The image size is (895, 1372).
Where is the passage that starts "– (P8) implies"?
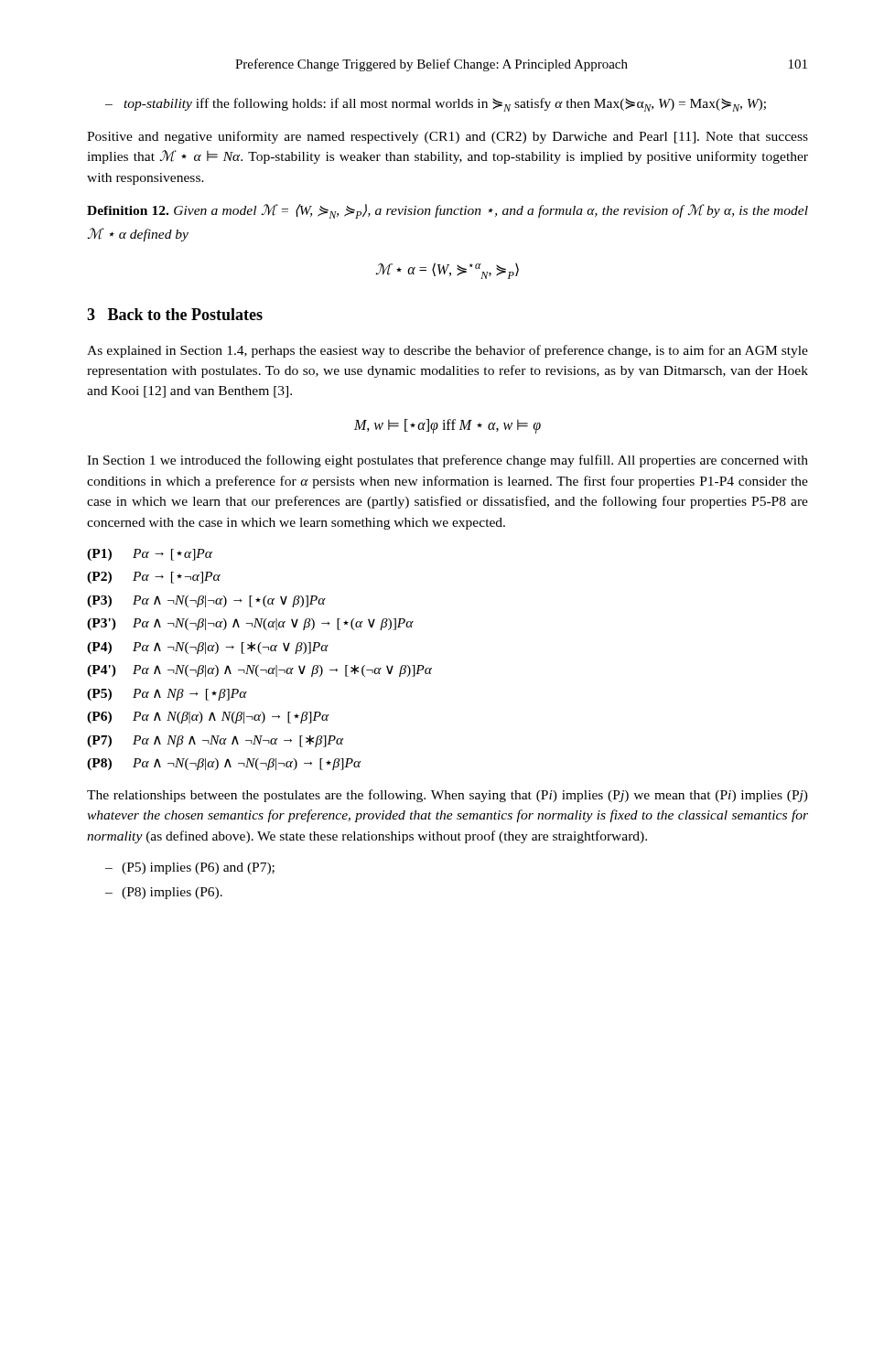pyautogui.click(x=164, y=892)
